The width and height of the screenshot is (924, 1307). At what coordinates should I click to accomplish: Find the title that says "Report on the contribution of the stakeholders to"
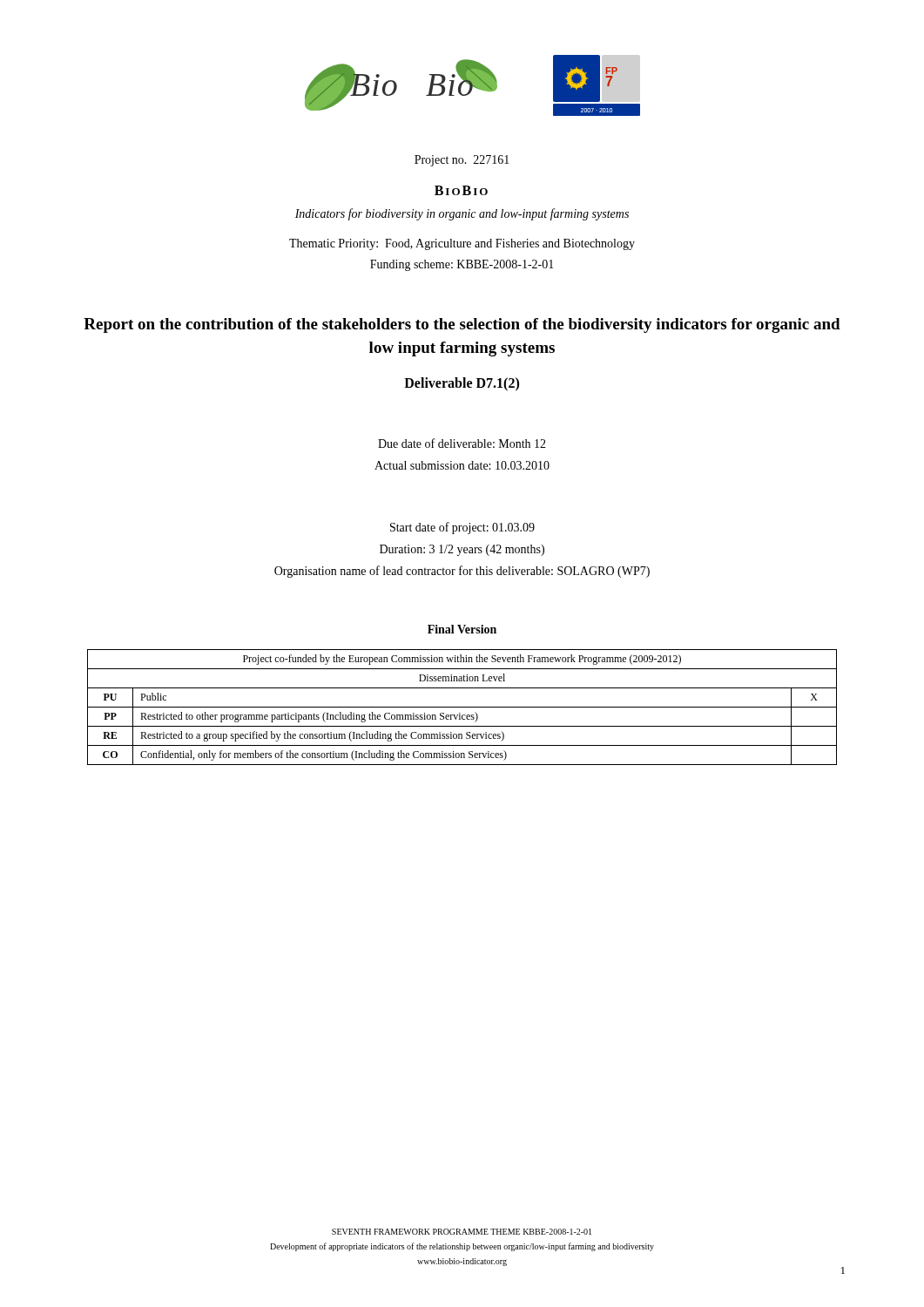coord(462,335)
